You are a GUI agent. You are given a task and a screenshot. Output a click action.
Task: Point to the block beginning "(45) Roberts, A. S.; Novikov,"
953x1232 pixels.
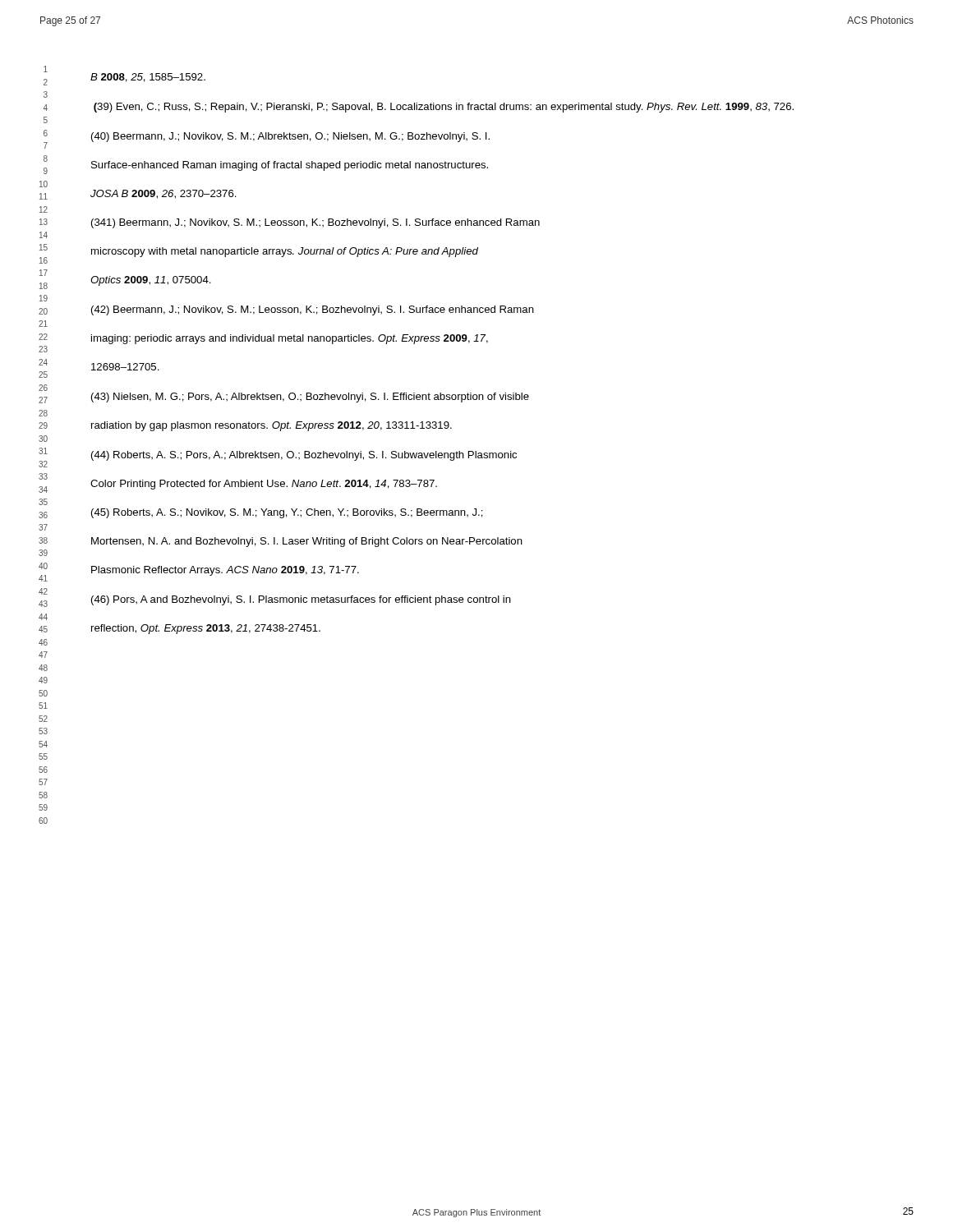pos(489,541)
